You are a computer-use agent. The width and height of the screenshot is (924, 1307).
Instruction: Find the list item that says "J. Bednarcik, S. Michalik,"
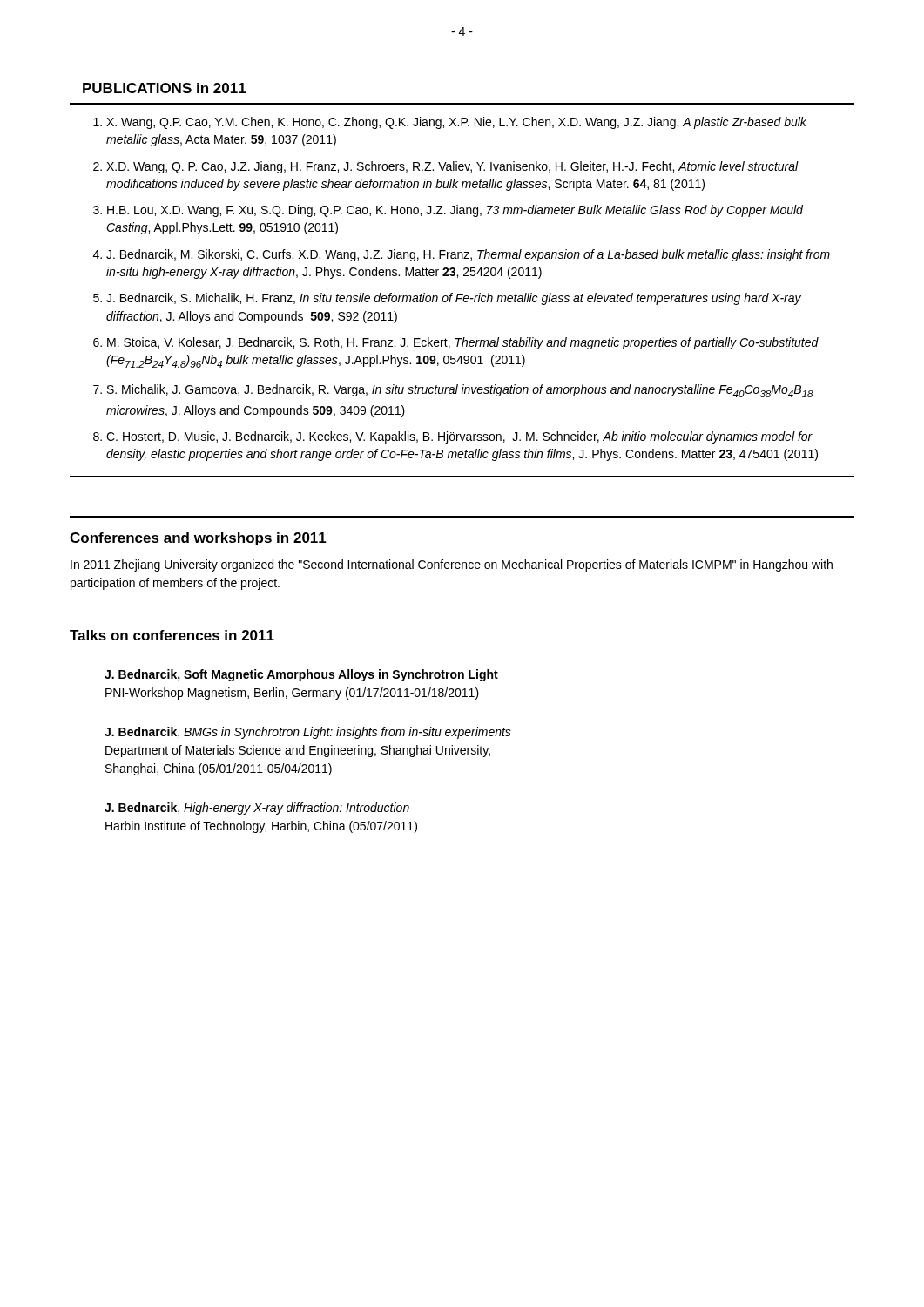click(x=454, y=307)
